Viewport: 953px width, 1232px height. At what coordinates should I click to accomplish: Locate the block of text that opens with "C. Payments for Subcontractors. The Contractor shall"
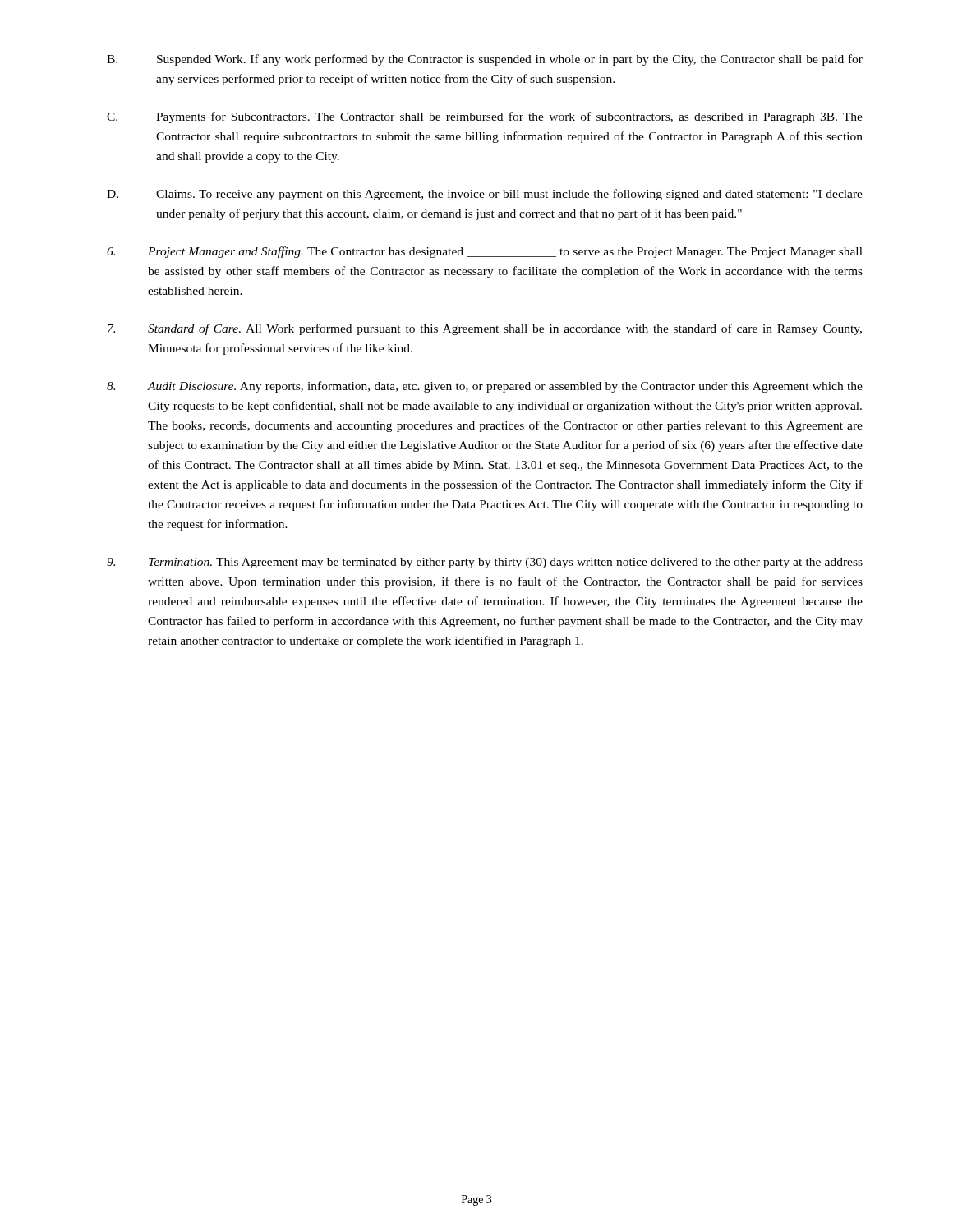[x=485, y=136]
